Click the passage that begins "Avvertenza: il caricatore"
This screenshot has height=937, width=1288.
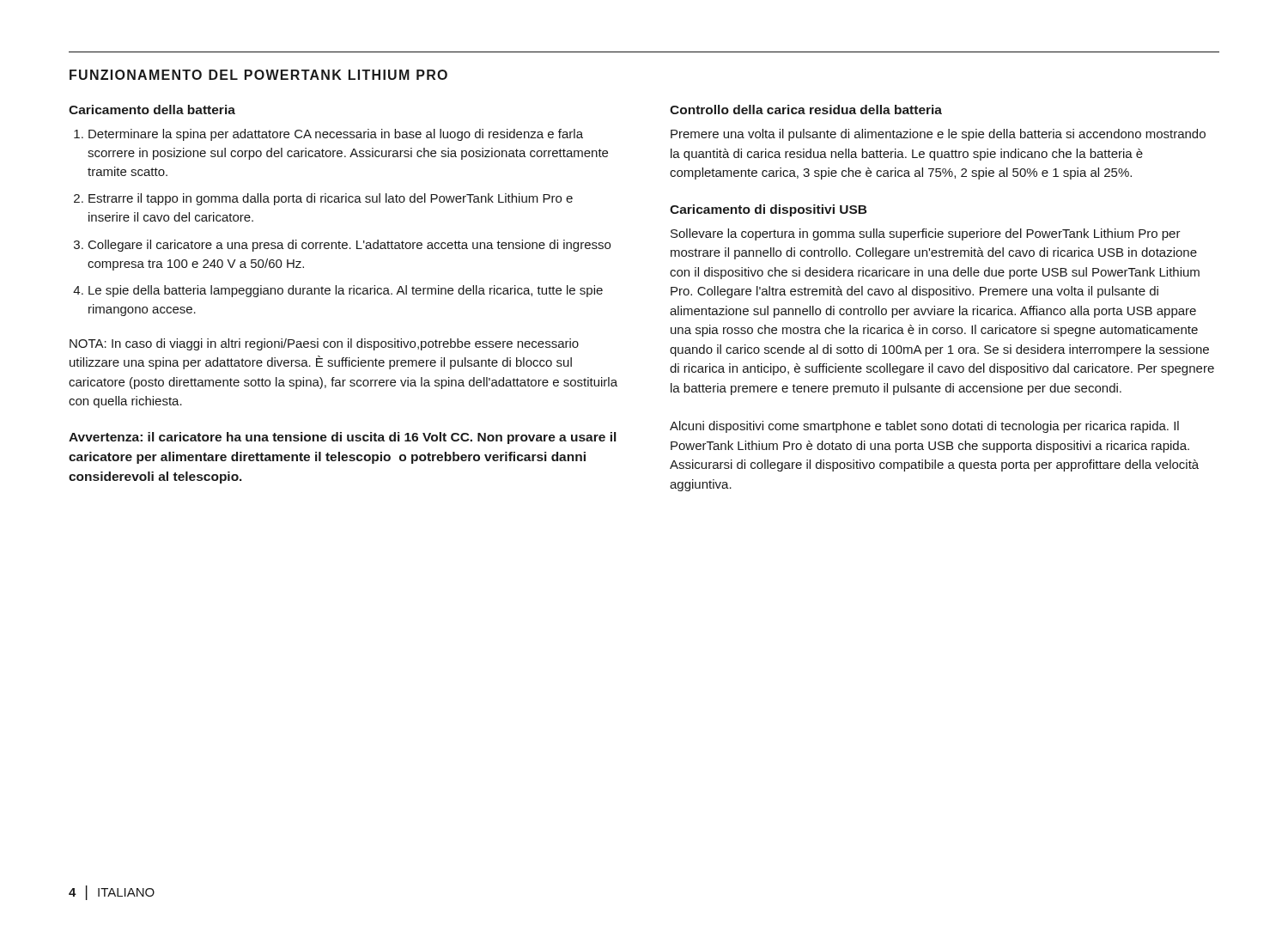point(343,457)
